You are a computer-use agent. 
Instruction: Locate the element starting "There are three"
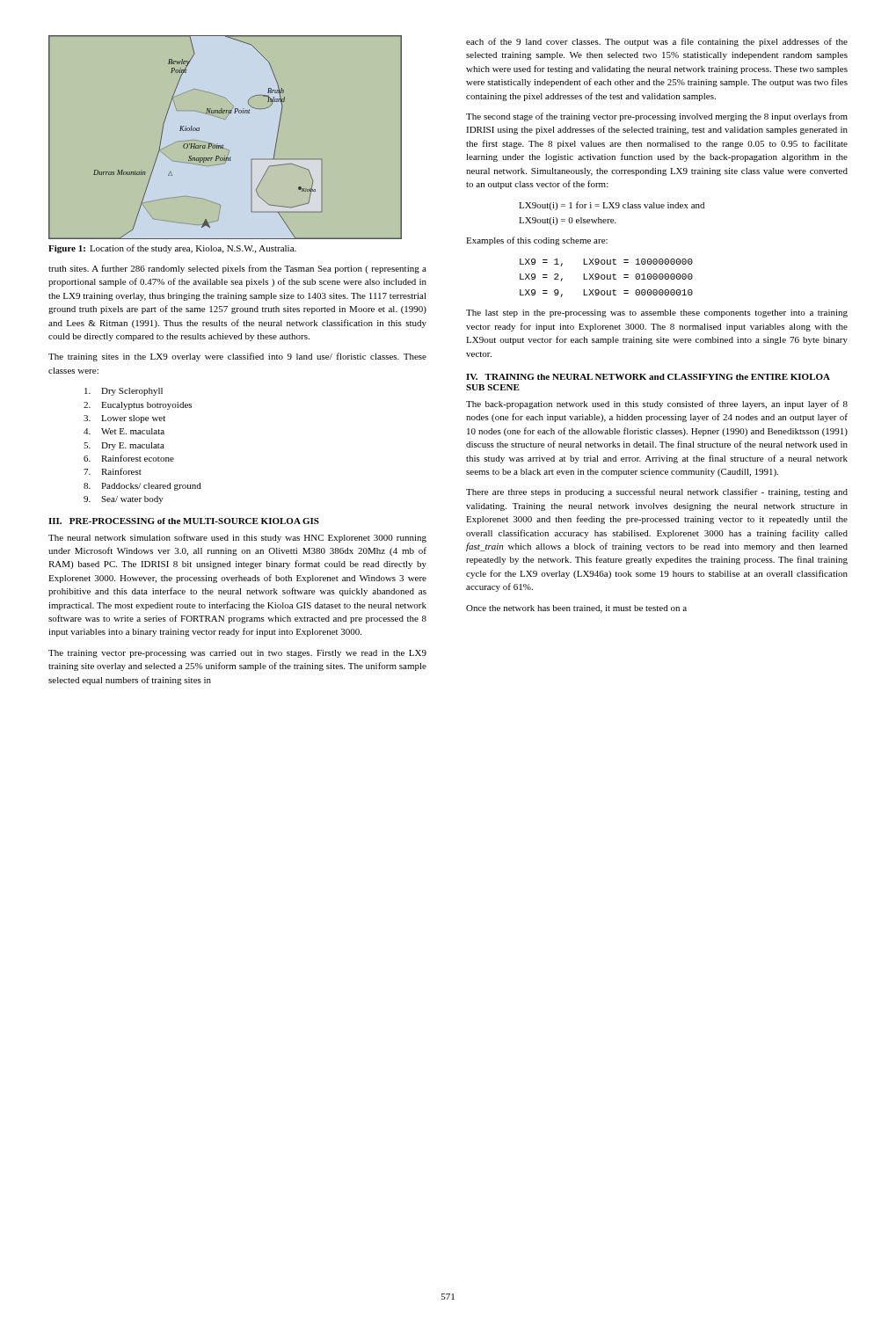pos(657,540)
